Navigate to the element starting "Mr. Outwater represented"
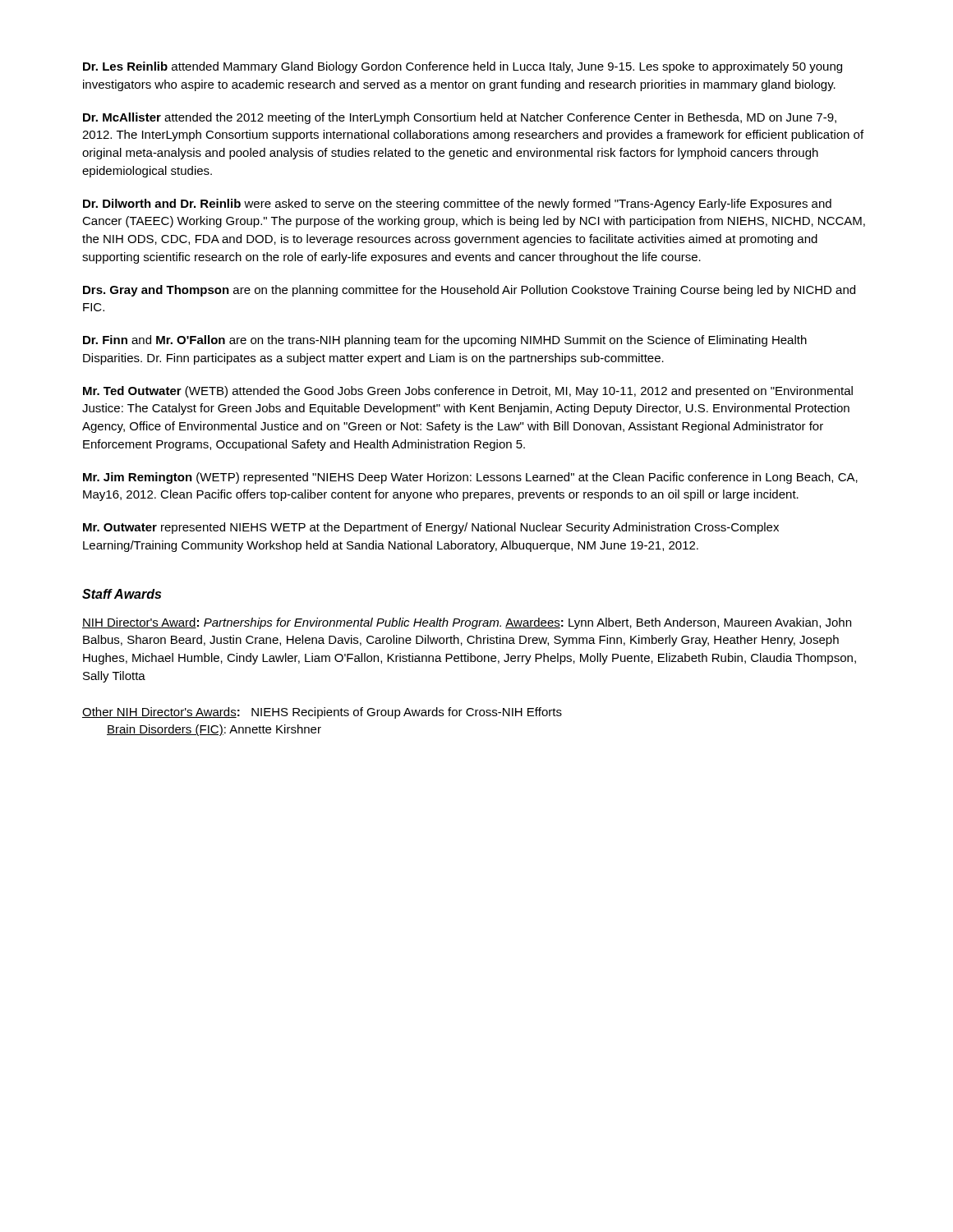 tap(431, 536)
